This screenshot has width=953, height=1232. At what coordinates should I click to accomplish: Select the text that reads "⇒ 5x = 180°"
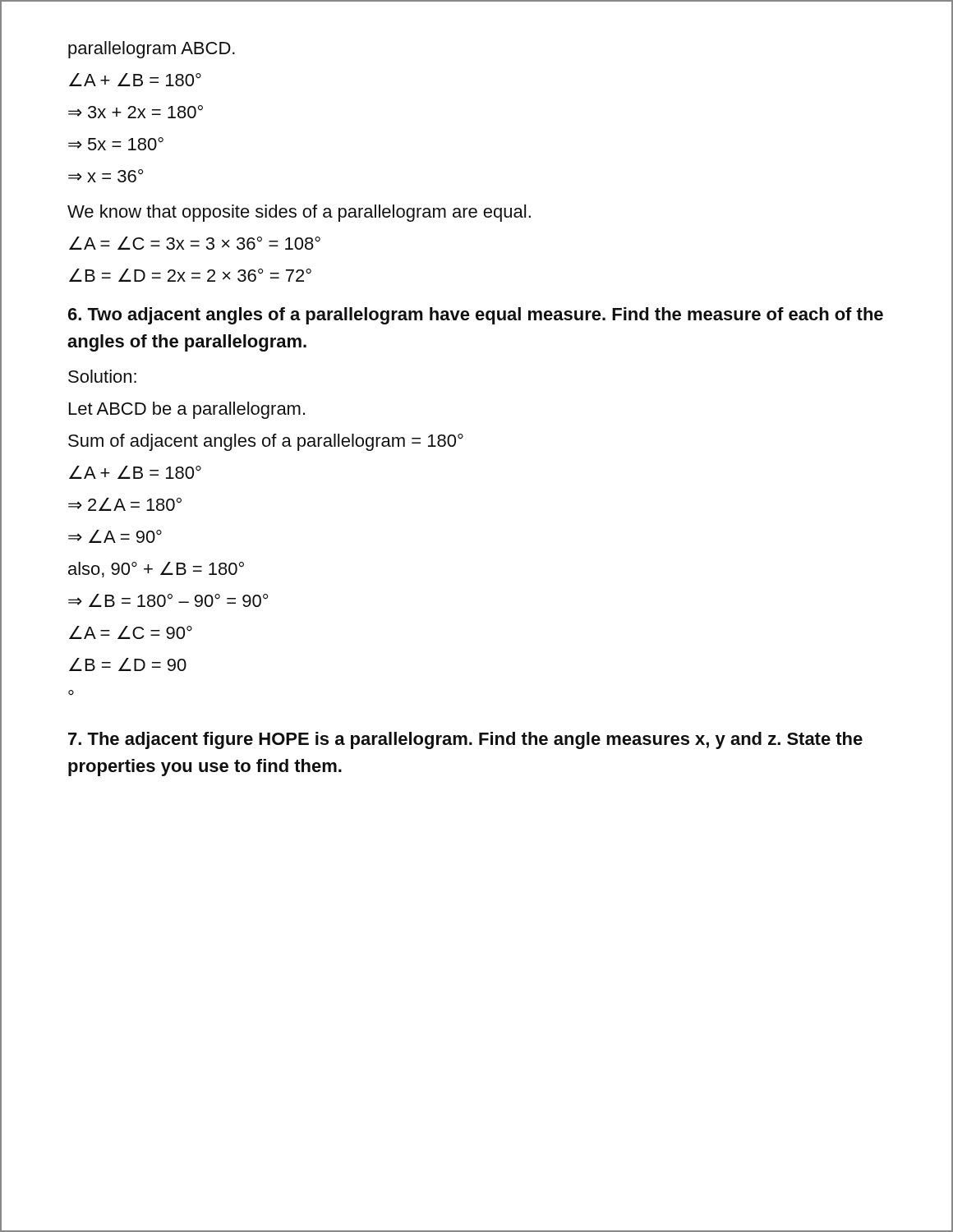pos(116,144)
